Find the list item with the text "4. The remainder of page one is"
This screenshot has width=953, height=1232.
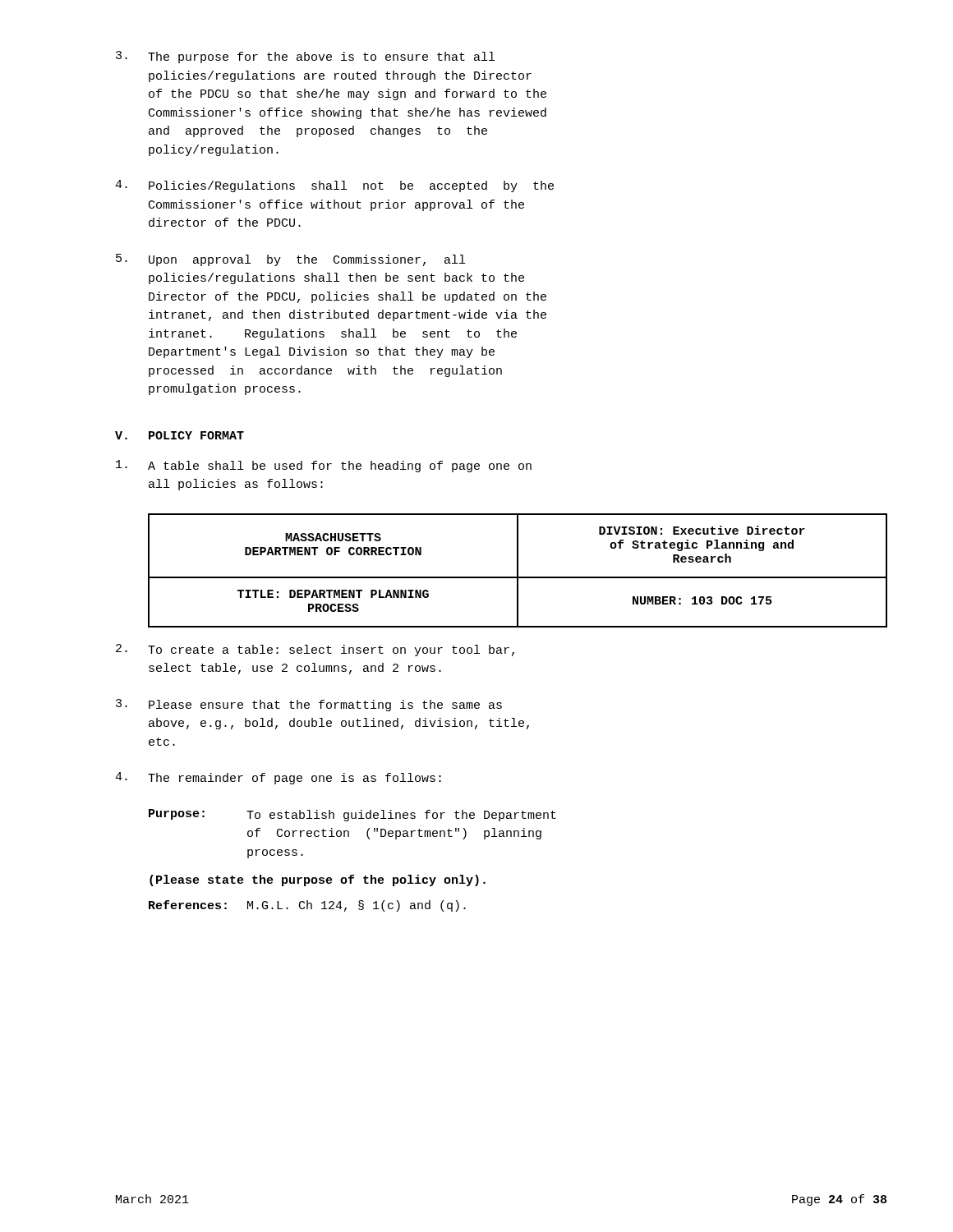(279, 780)
